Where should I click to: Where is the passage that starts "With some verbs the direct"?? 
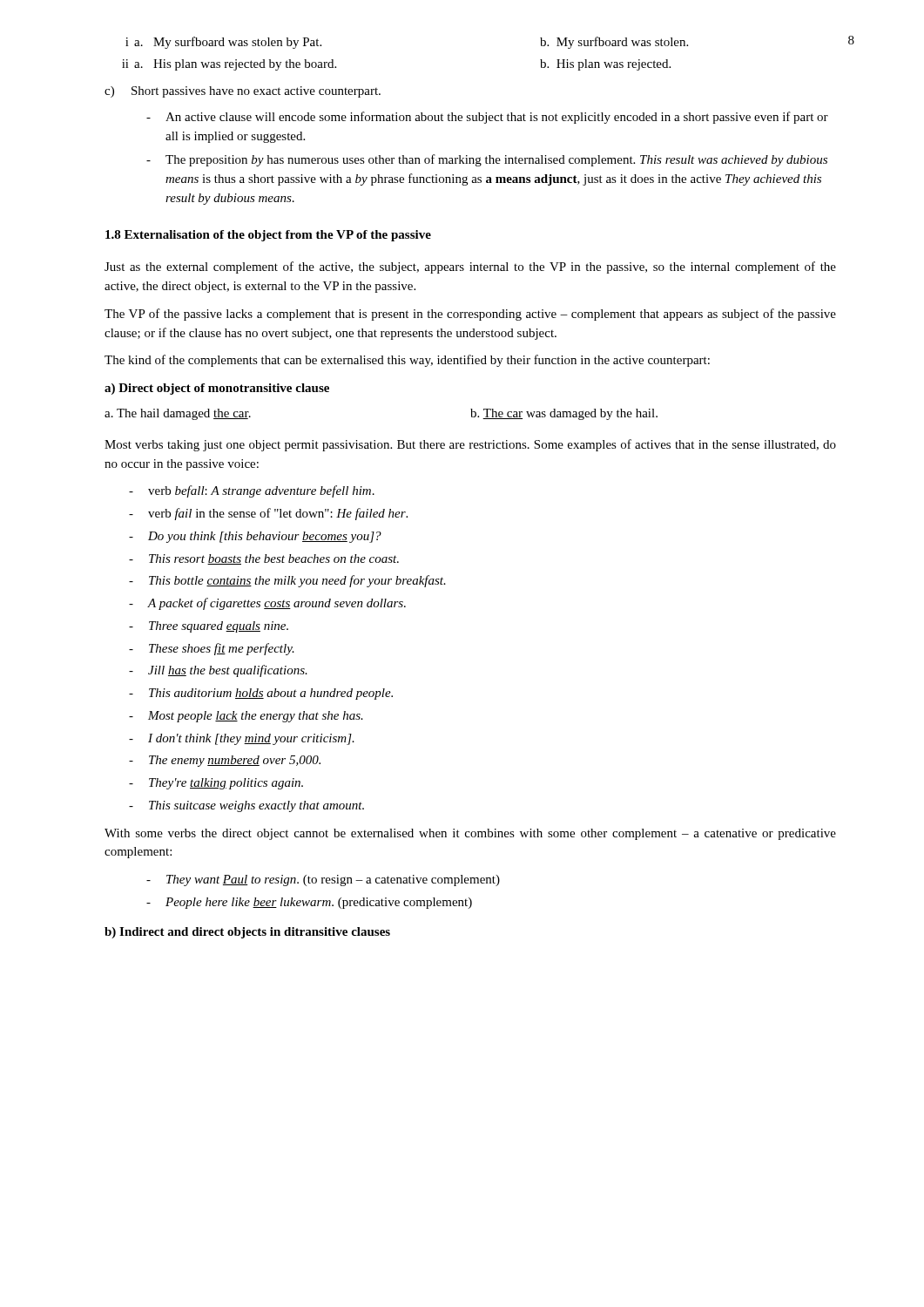[470, 842]
